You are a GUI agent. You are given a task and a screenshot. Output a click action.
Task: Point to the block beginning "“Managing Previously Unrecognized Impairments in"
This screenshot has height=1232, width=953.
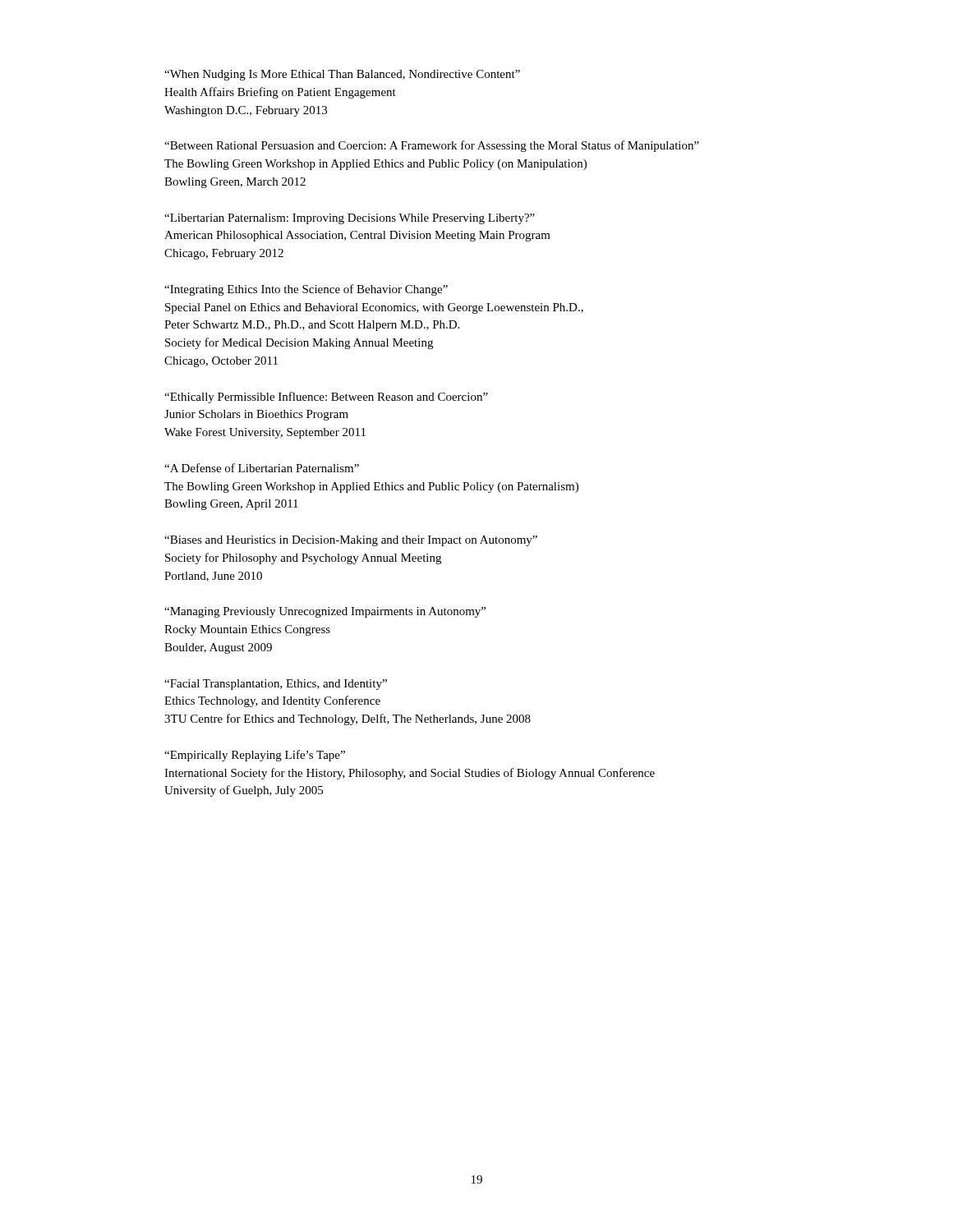click(325, 629)
